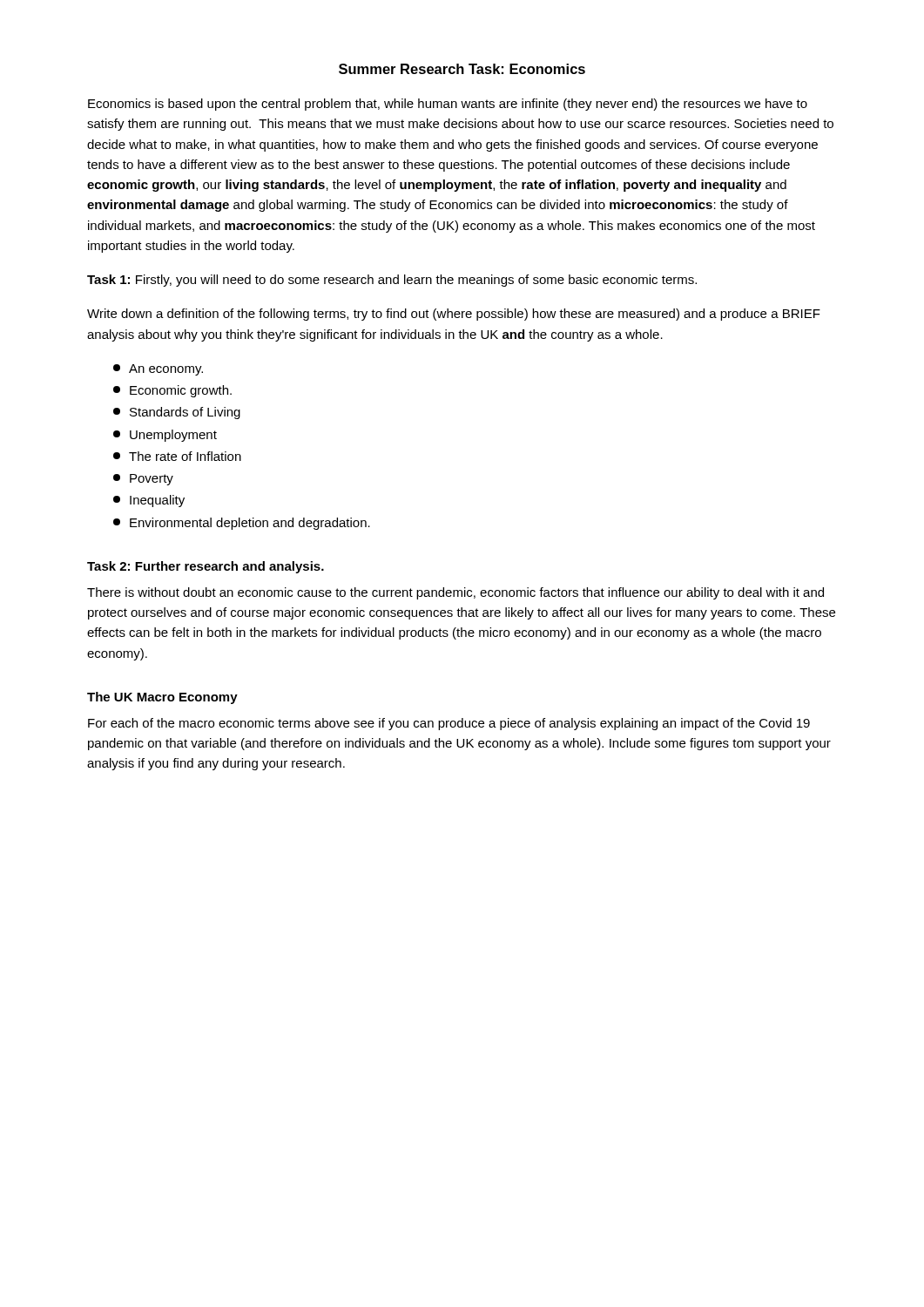Navigate to the text starting "An economy."
Image resolution: width=924 pixels, height=1307 pixels.
pos(159,368)
